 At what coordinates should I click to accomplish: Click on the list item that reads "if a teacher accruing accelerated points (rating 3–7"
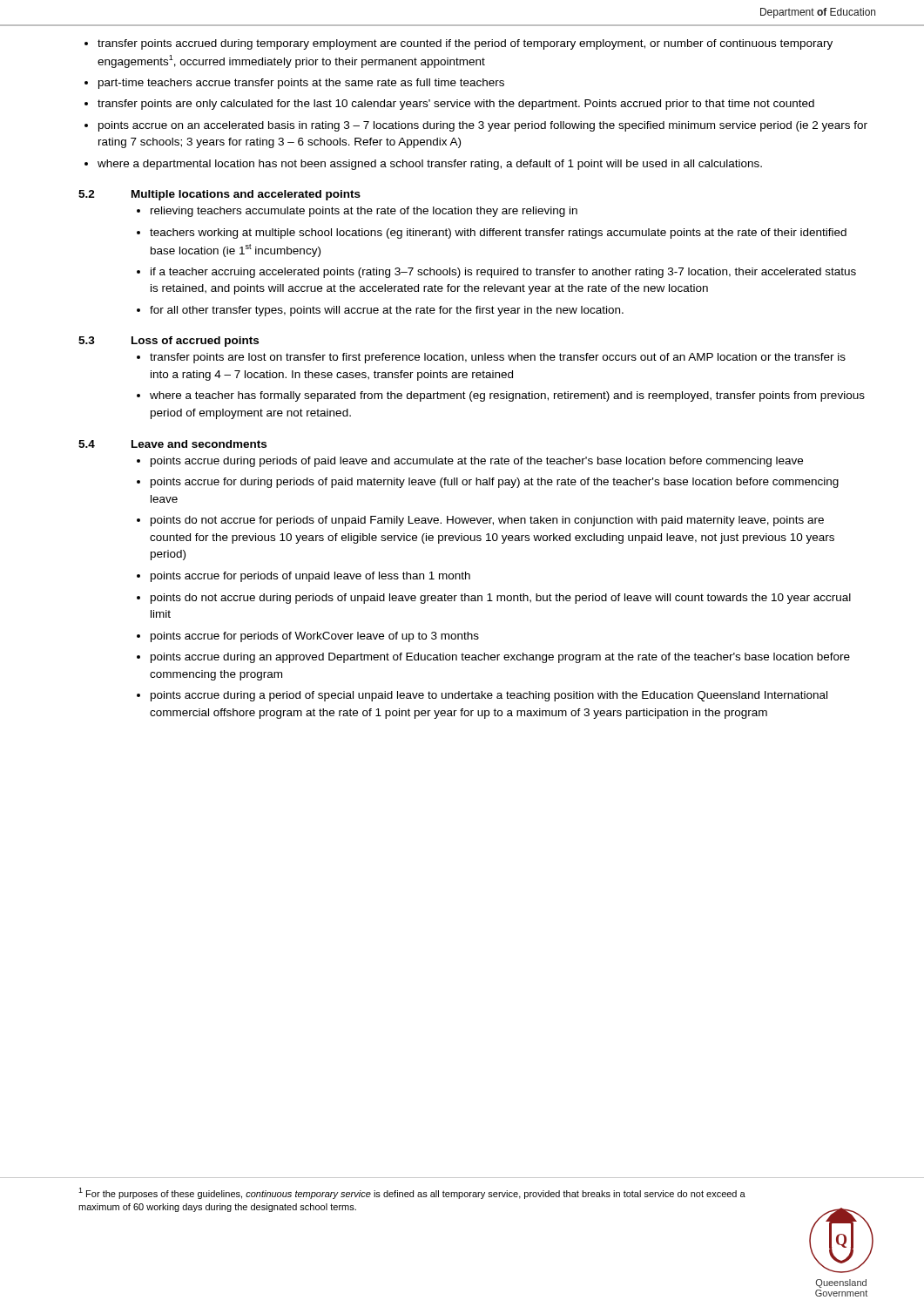tap(509, 280)
